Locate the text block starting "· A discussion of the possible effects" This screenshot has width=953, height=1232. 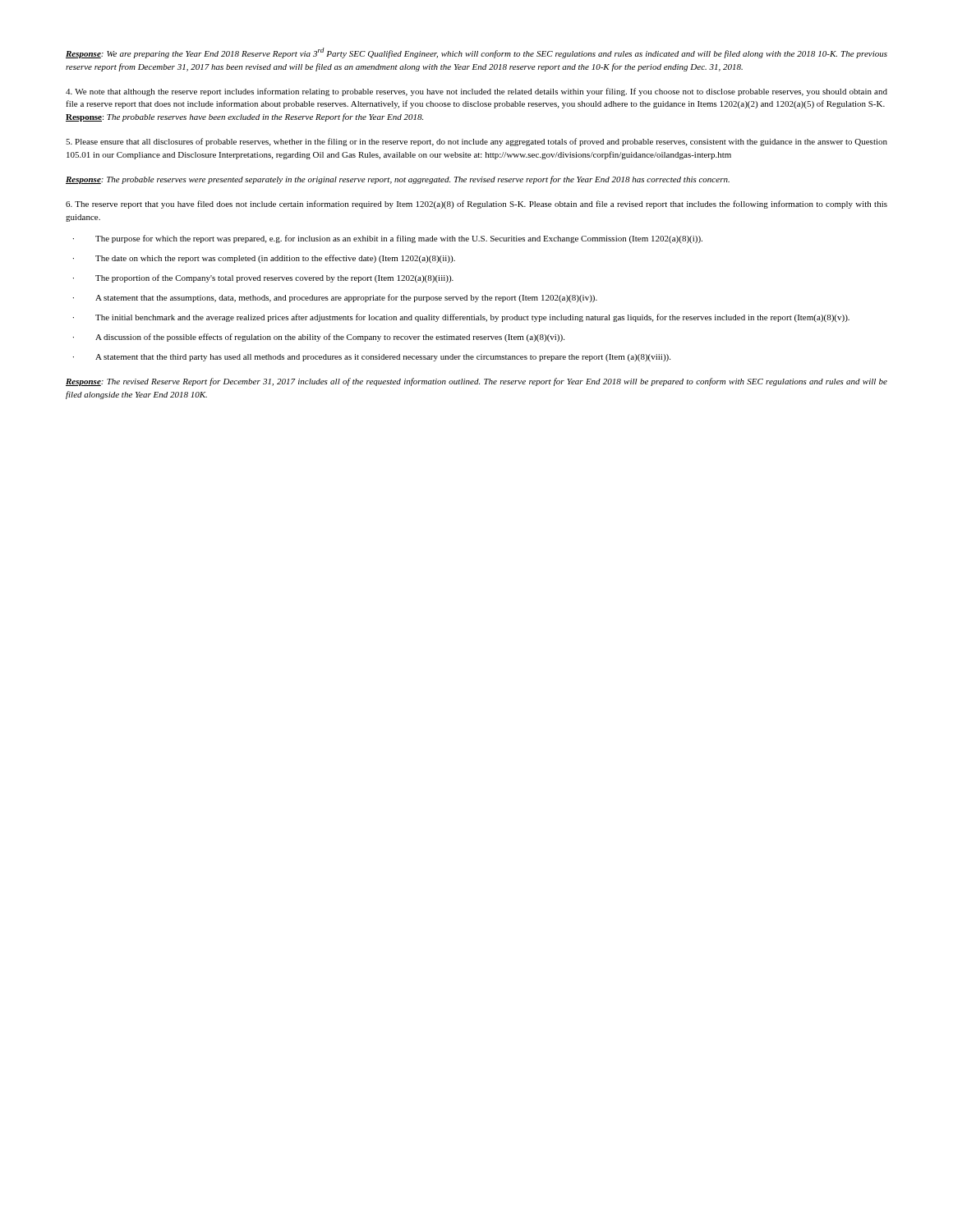pyautogui.click(x=476, y=337)
